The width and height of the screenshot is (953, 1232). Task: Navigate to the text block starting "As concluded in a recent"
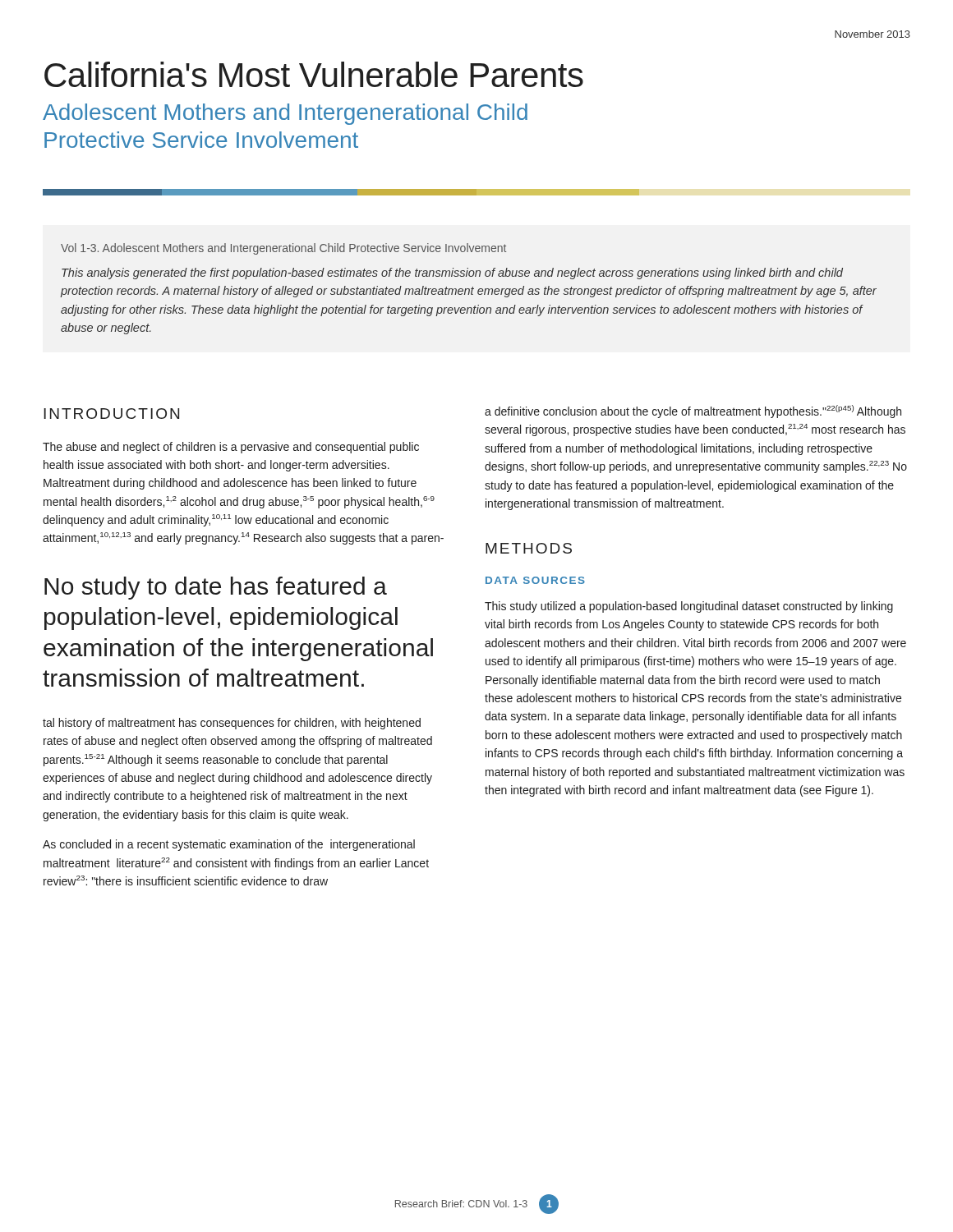[x=236, y=863]
